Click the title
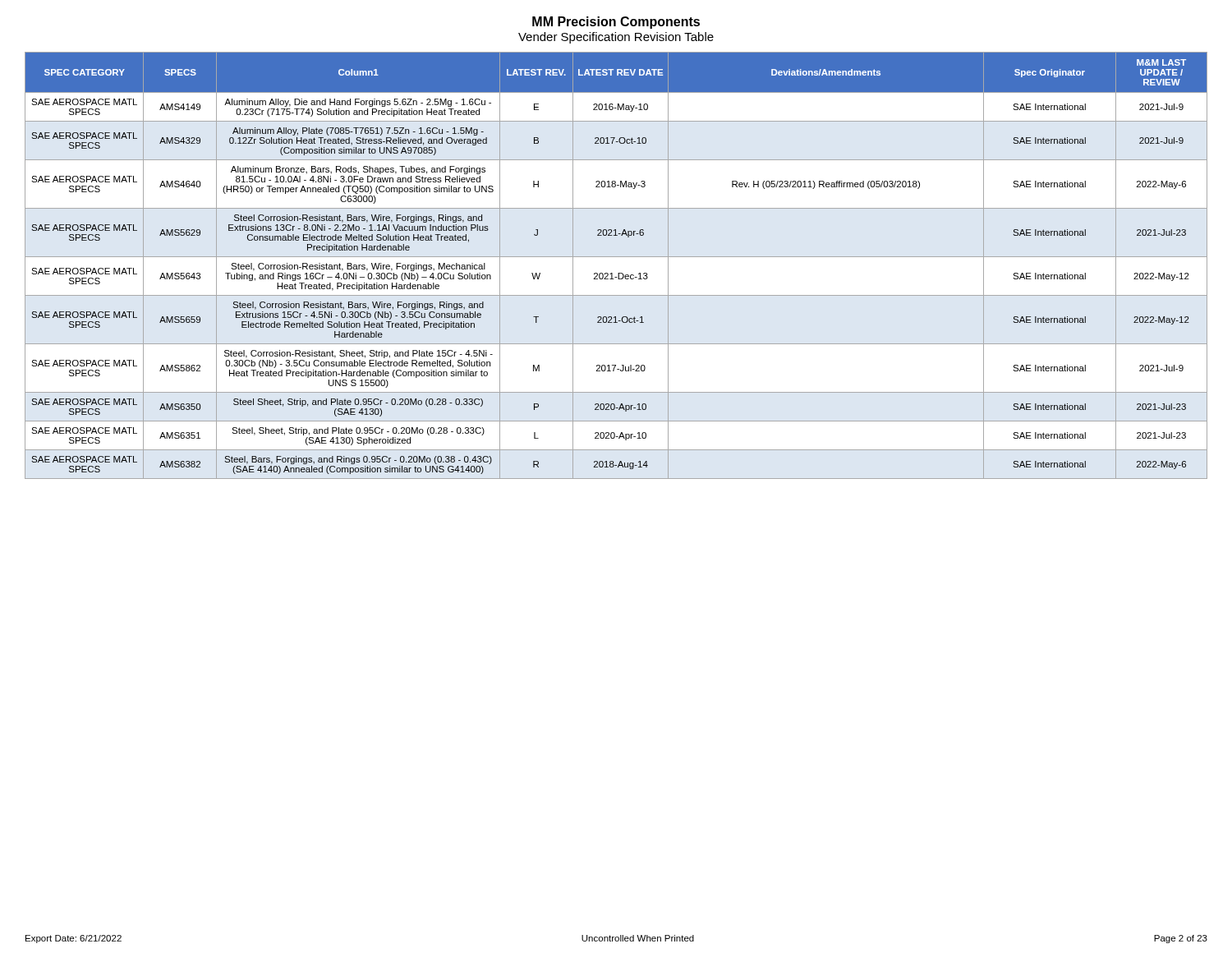Image resolution: width=1232 pixels, height=953 pixels. point(616,29)
